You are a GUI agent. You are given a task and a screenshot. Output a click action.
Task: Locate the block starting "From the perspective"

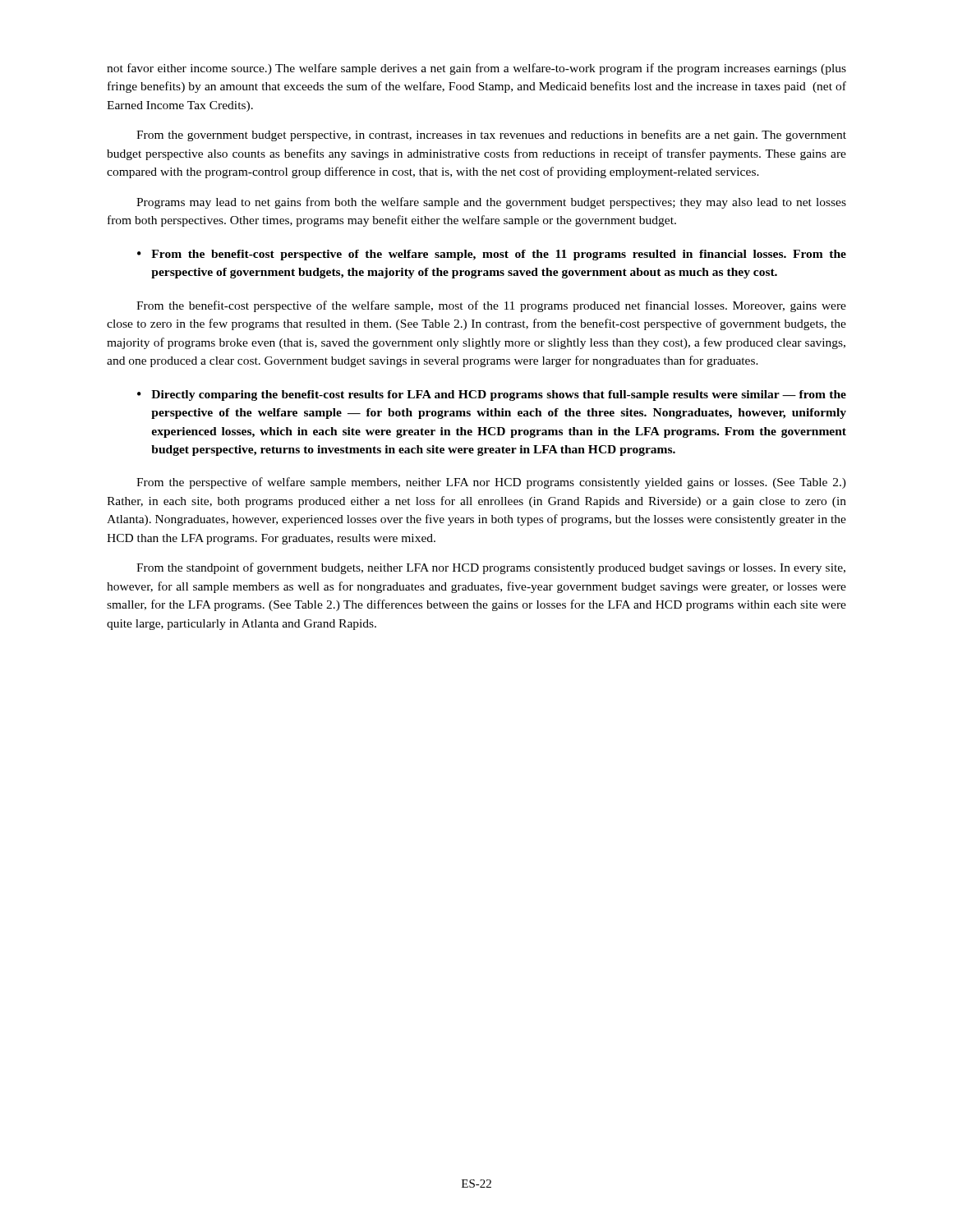click(x=476, y=510)
